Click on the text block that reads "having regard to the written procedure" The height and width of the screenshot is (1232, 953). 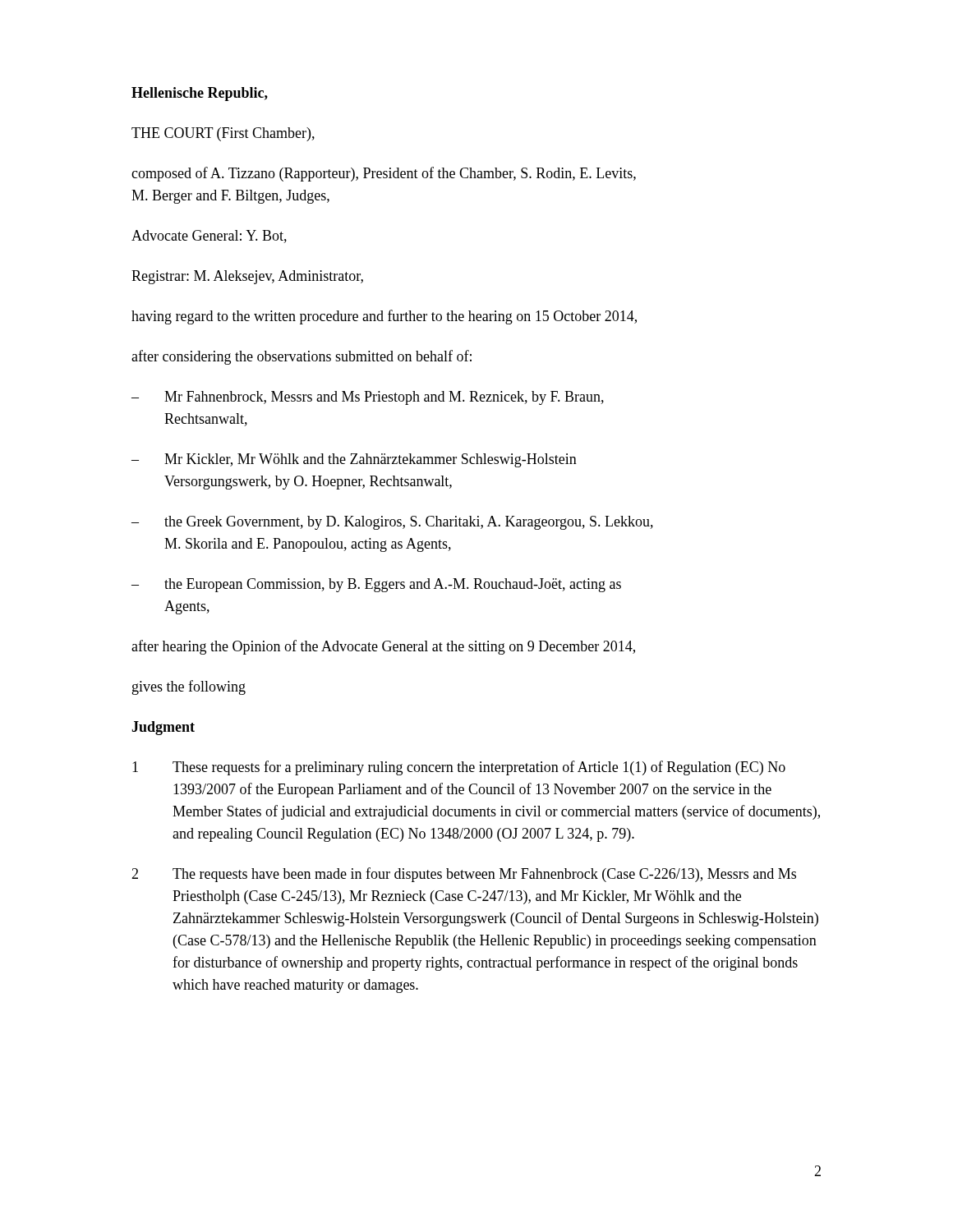[385, 316]
